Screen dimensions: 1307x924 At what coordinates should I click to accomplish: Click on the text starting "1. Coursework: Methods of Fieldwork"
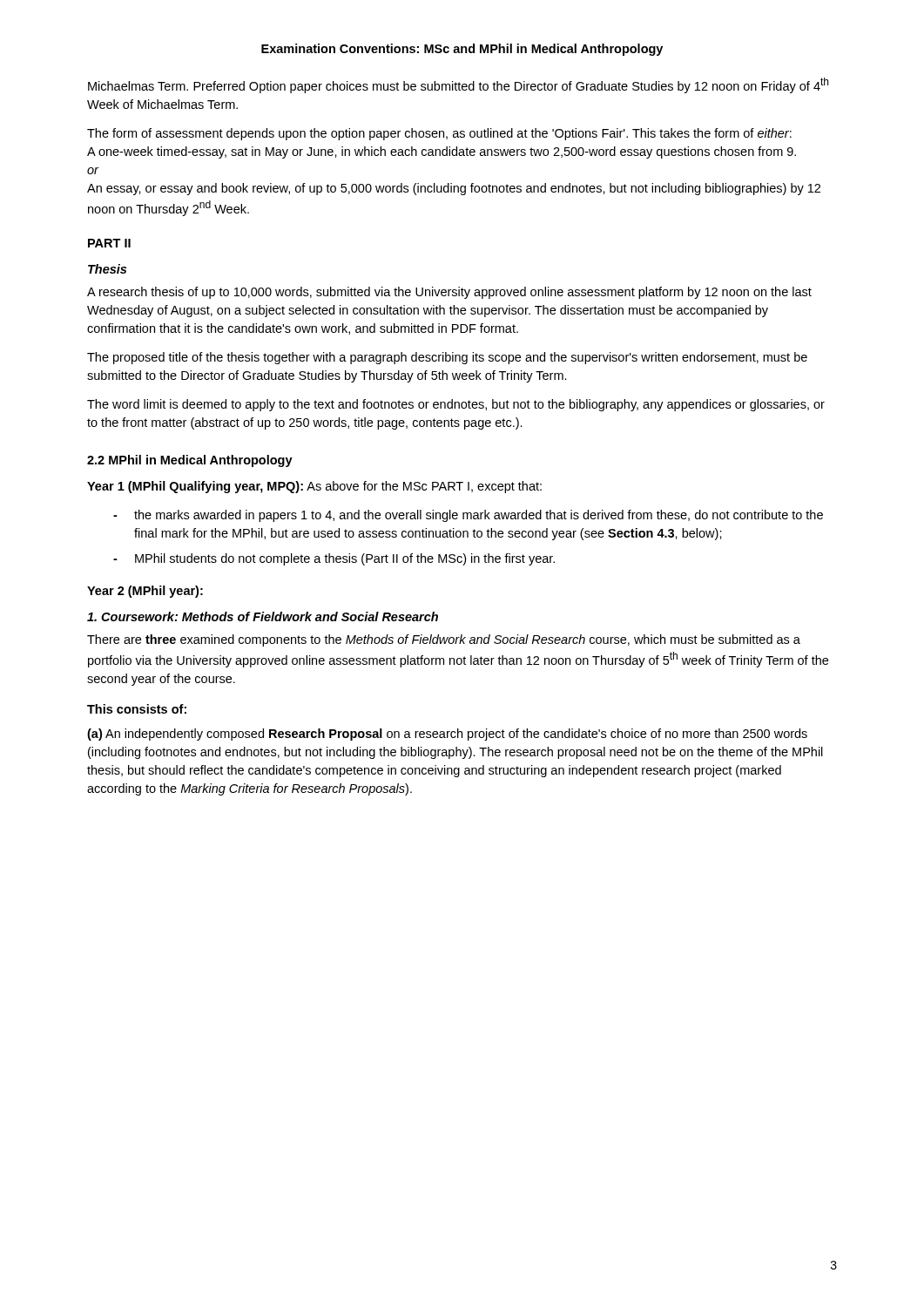(x=263, y=617)
